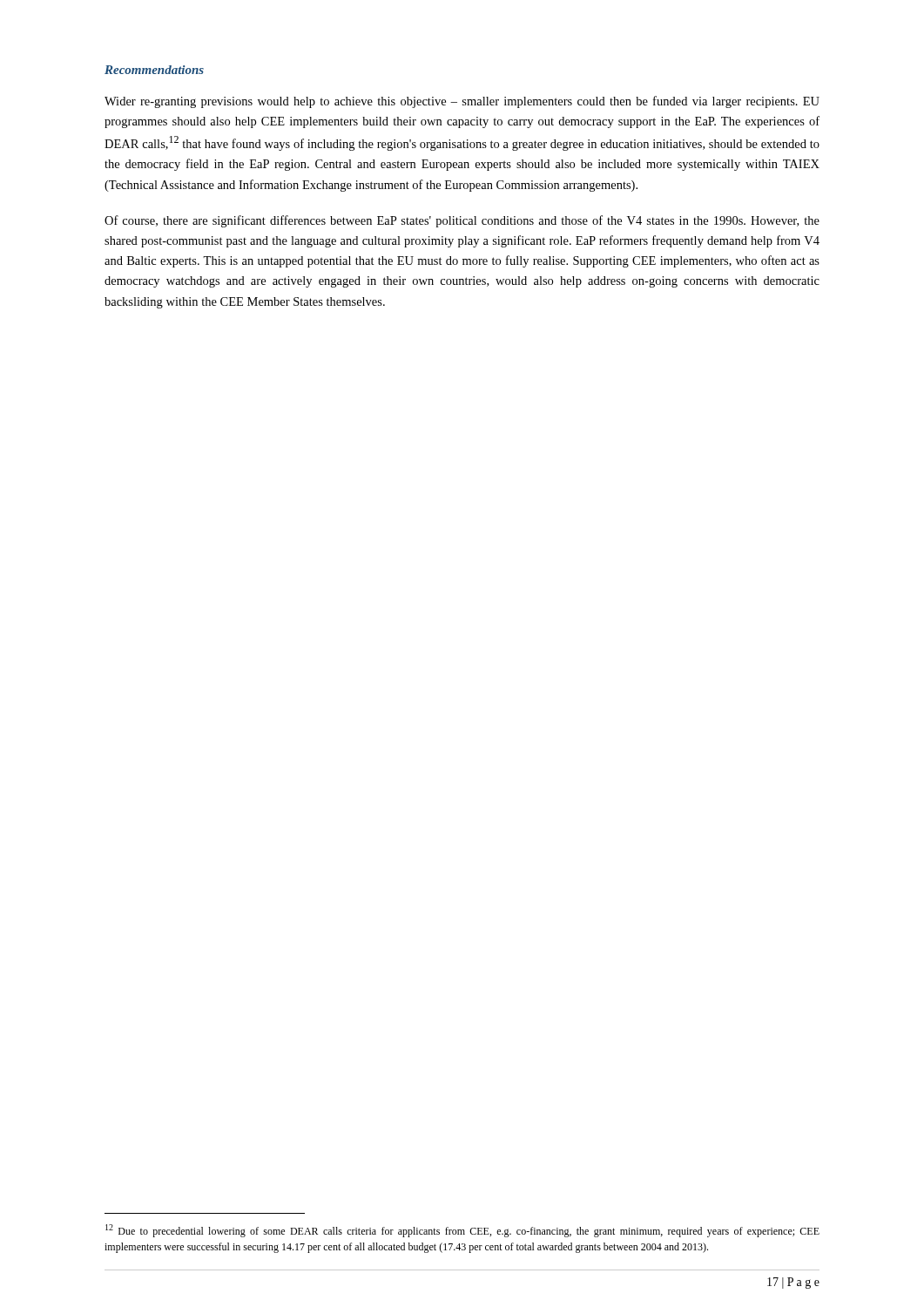This screenshot has height=1307, width=924.
Task: Find the block on this page that starts "12 Due to precedential"
Action: [462, 1238]
